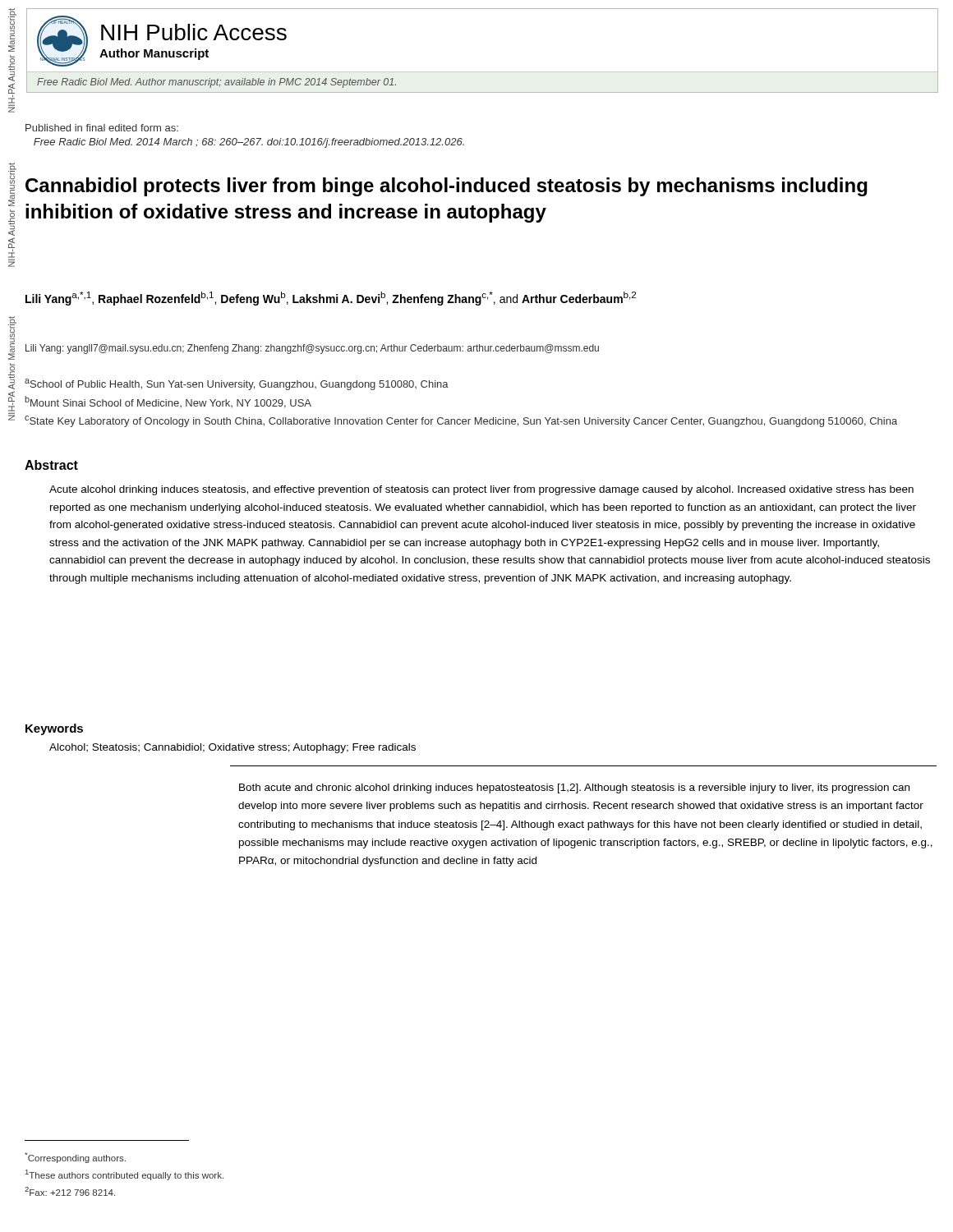The height and width of the screenshot is (1232, 953).
Task: Navigate to the block starting "cState Key Laboratory of Oncology in South China,"
Action: tap(461, 420)
